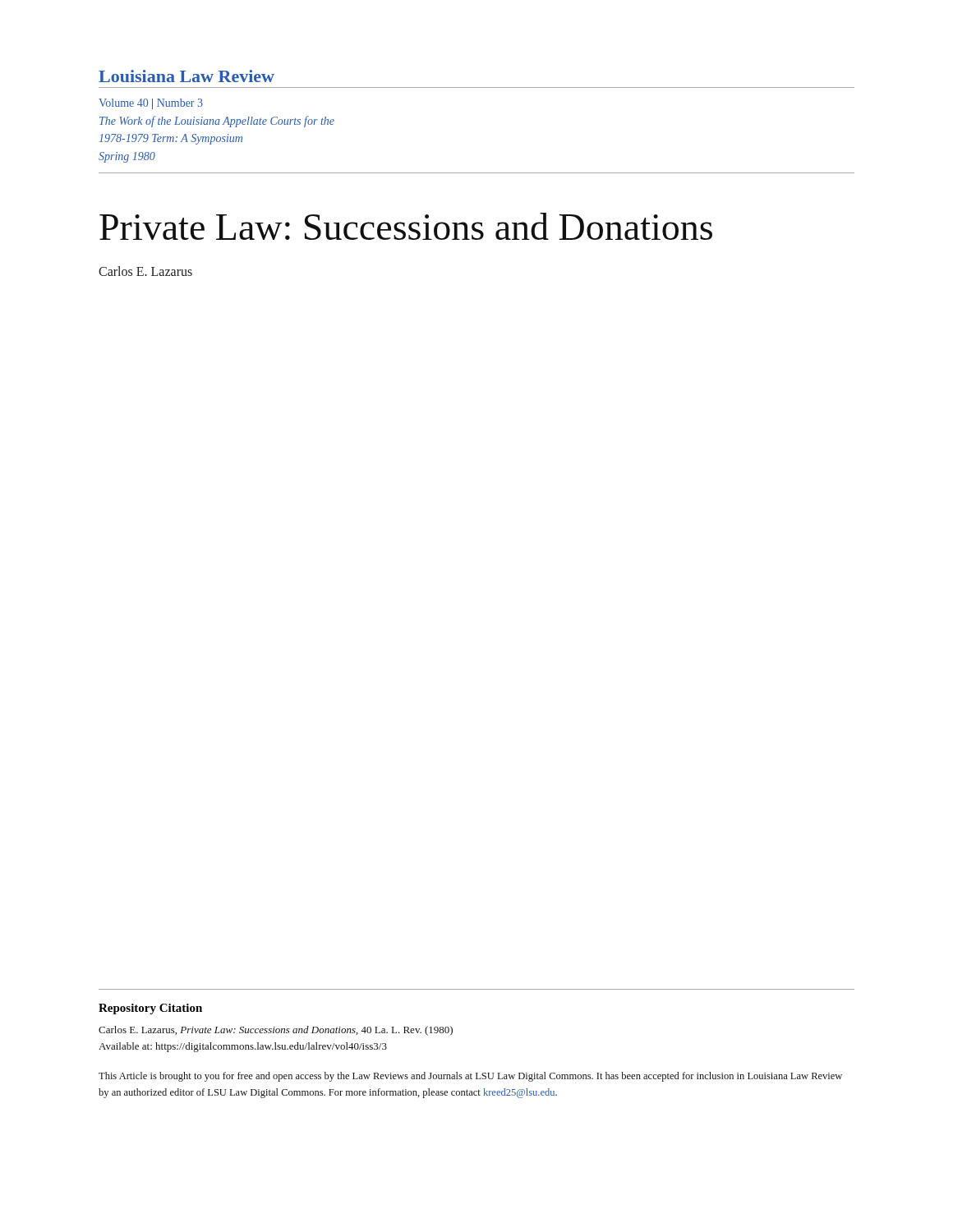Find the text block starting "Carlos E. Lazarus, Private Law: Successions and Donations,"
The width and height of the screenshot is (953, 1232).
(x=276, y=1031)
